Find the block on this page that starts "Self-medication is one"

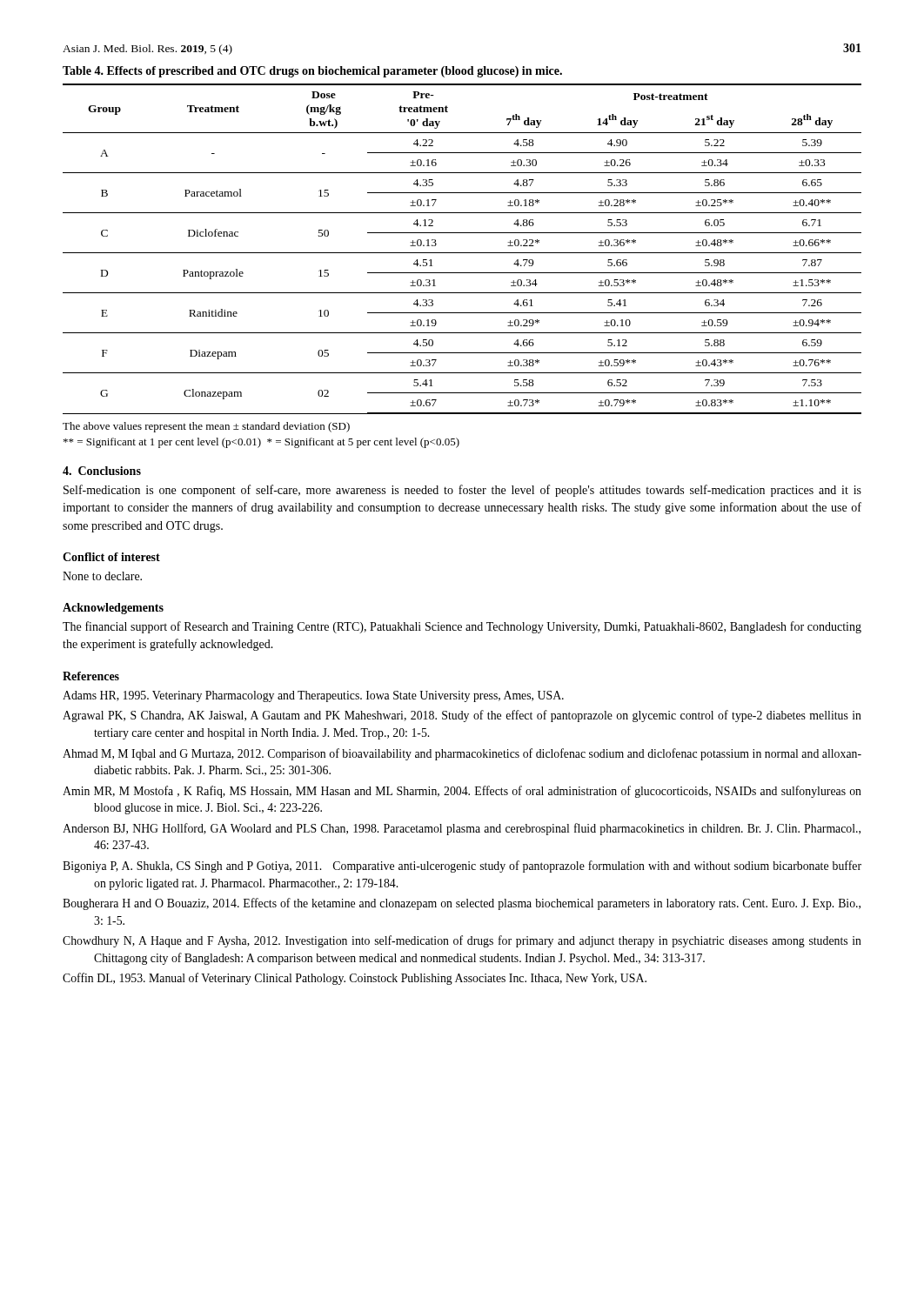(x=462, y=508)
